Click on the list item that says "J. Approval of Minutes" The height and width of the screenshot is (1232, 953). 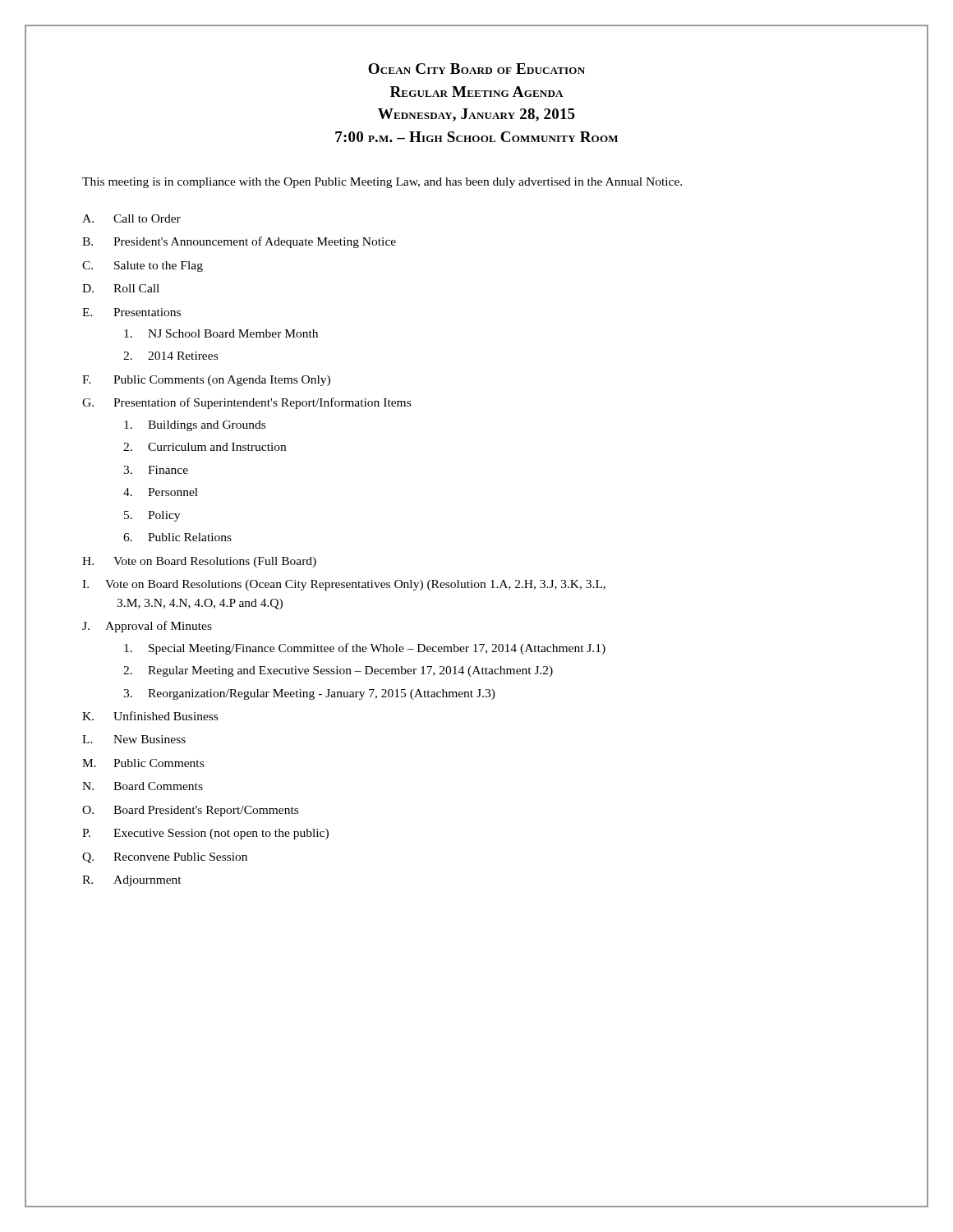pyautogui.click(x=476, y=660)
